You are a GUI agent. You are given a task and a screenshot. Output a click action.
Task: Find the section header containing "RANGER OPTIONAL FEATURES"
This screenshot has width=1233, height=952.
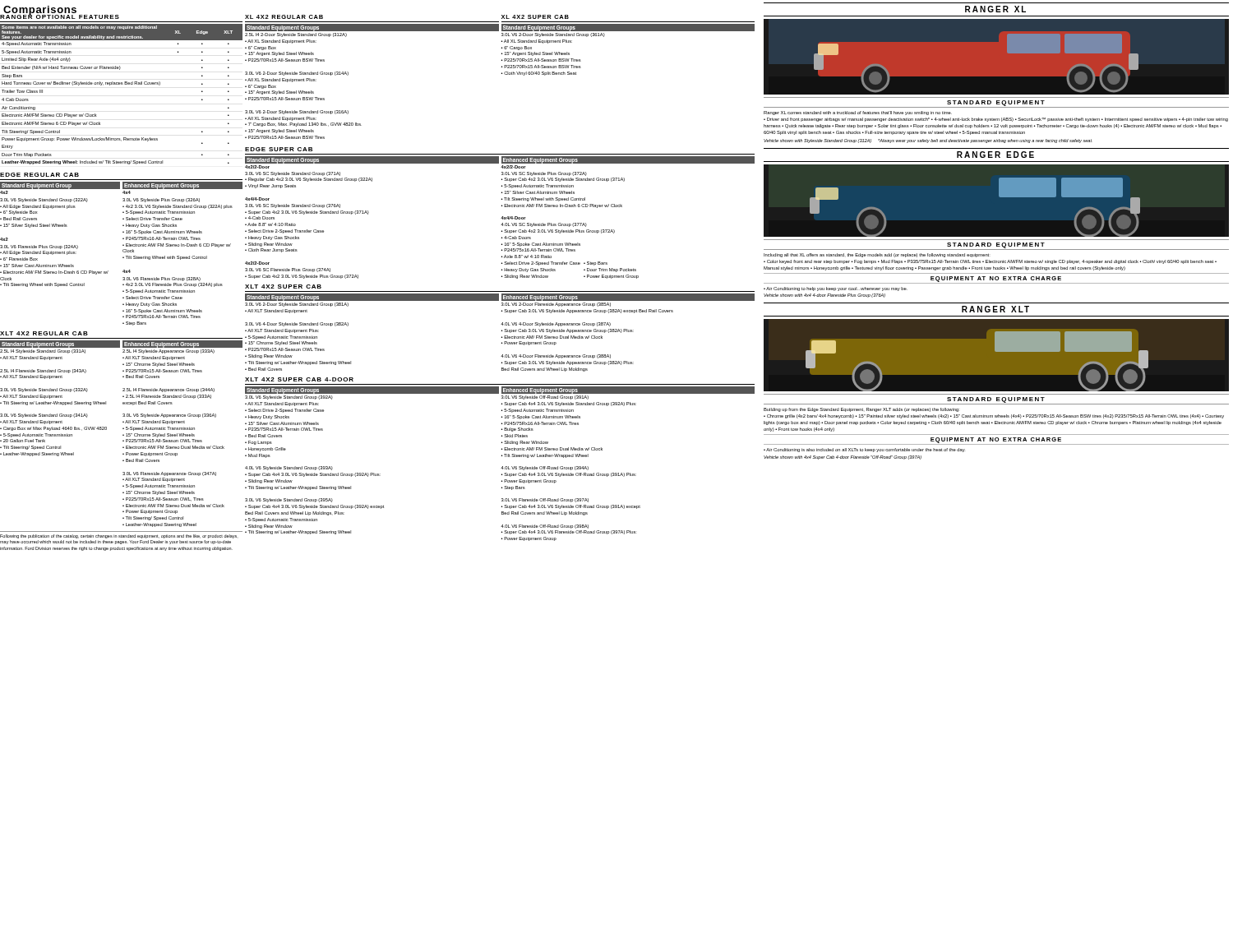(x=60, y=17)
